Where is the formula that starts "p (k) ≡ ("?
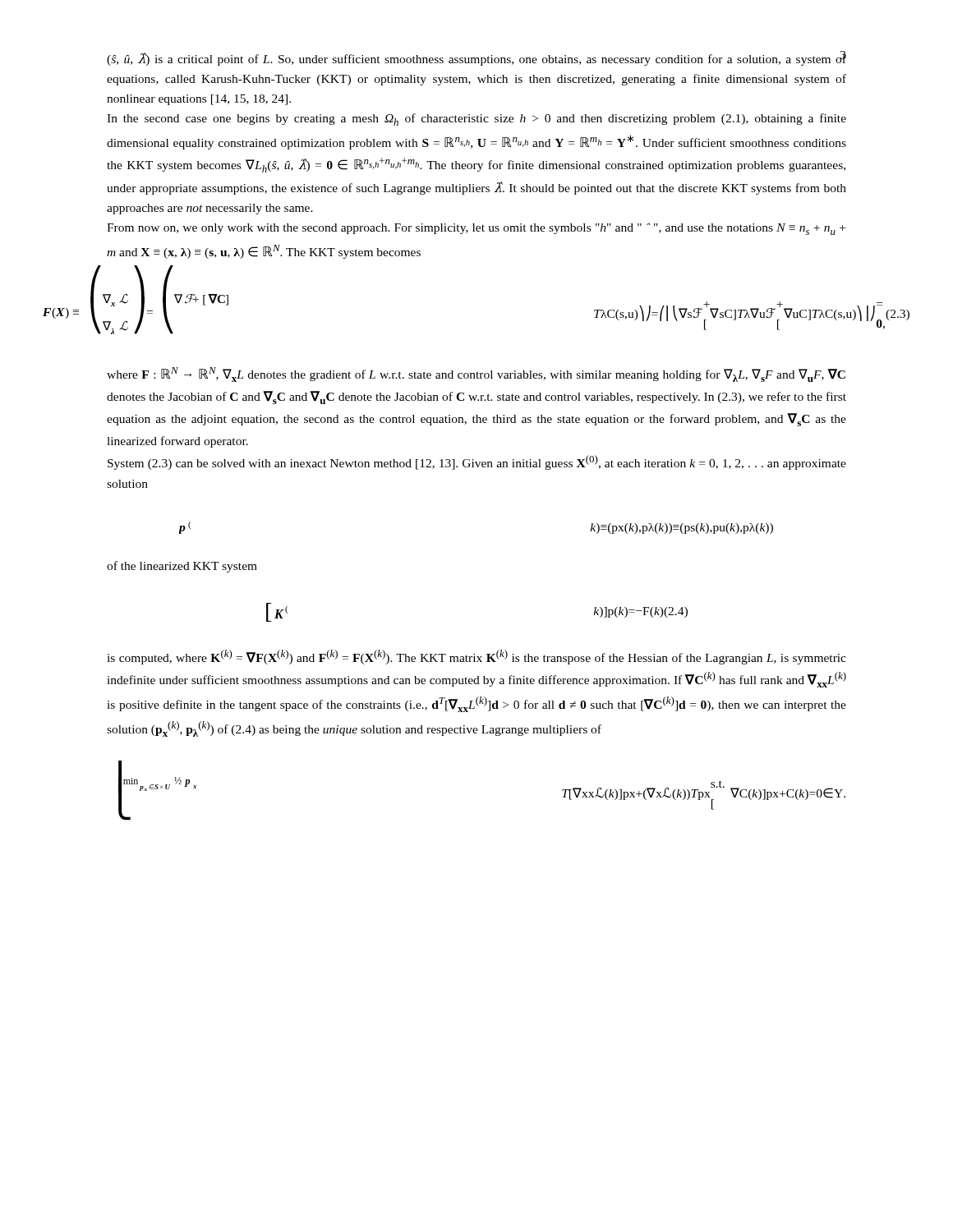 182,527
